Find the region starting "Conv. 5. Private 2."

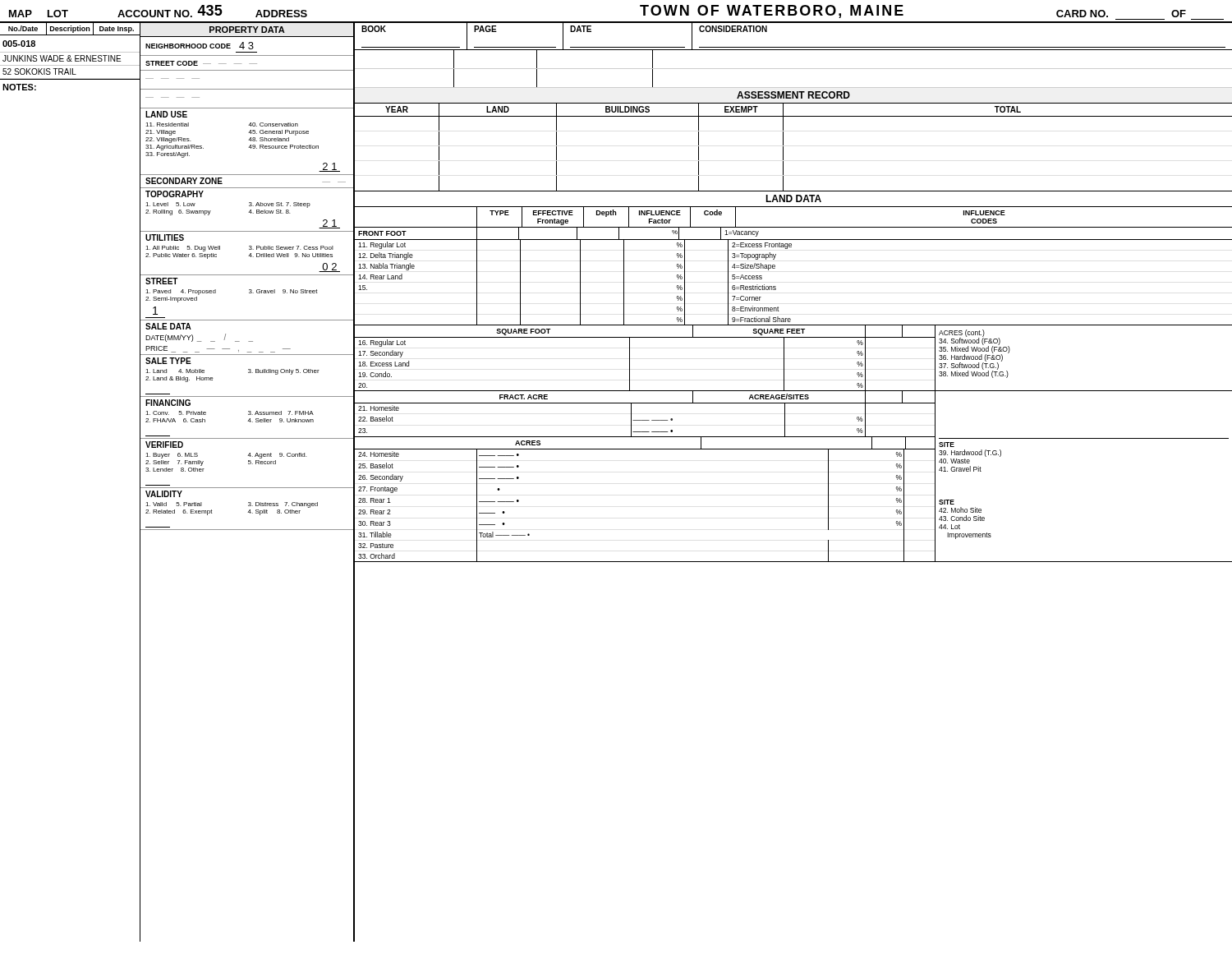click(247, 417)
